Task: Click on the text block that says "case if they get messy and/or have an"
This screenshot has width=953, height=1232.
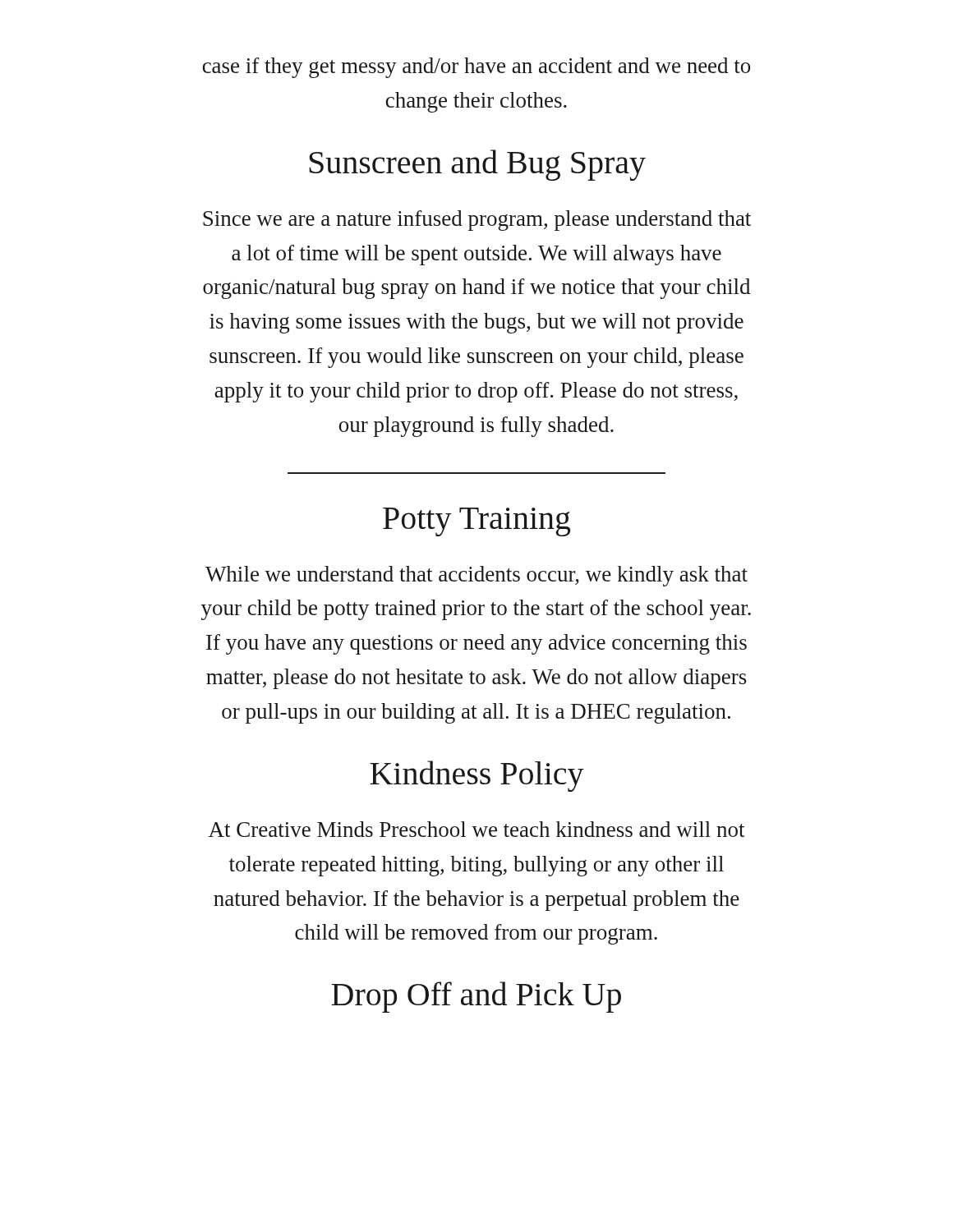Action: tap(476, 83)
